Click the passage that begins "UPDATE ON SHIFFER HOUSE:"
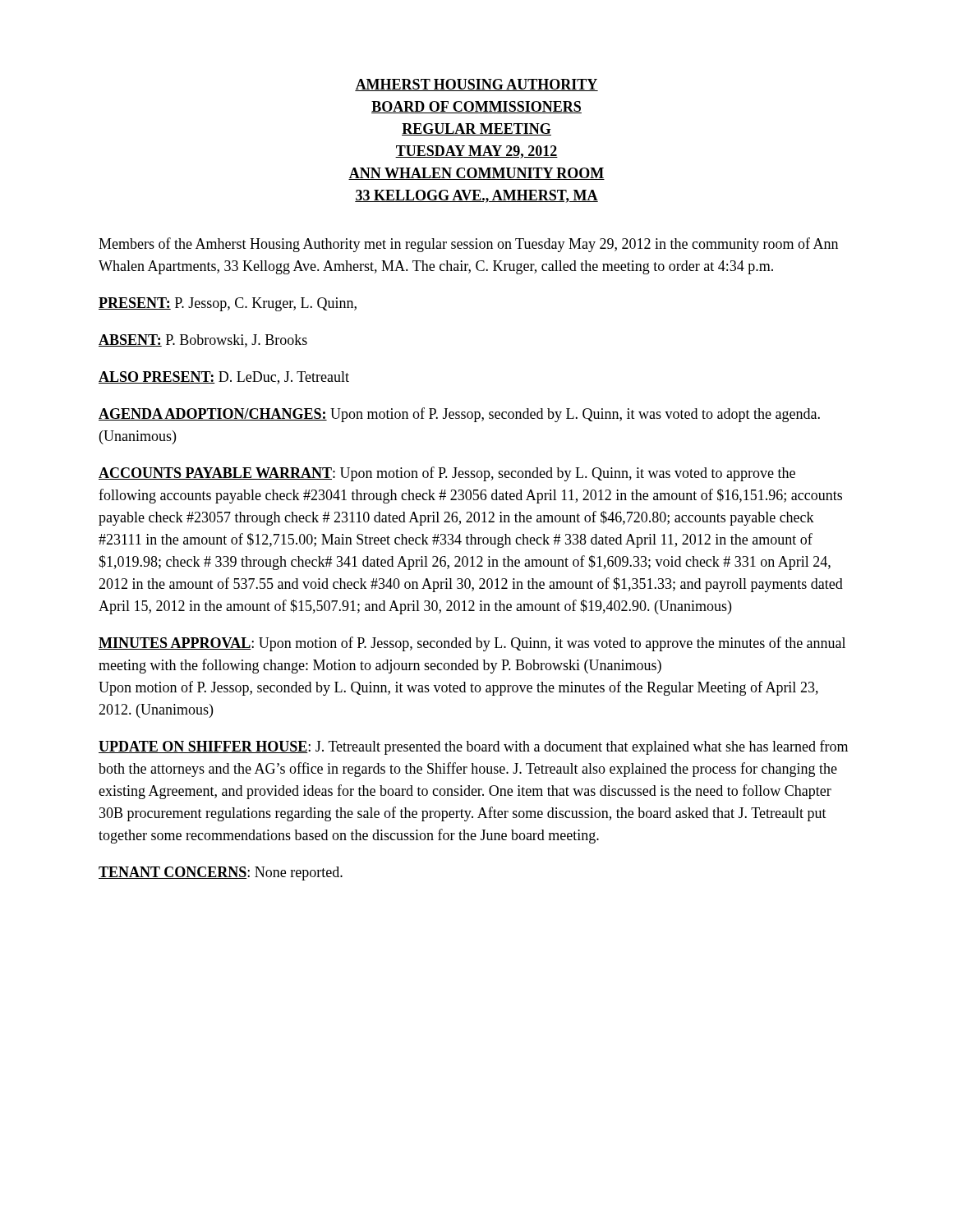This screenshot has height=1232, width=953. [x=473, y=791]
